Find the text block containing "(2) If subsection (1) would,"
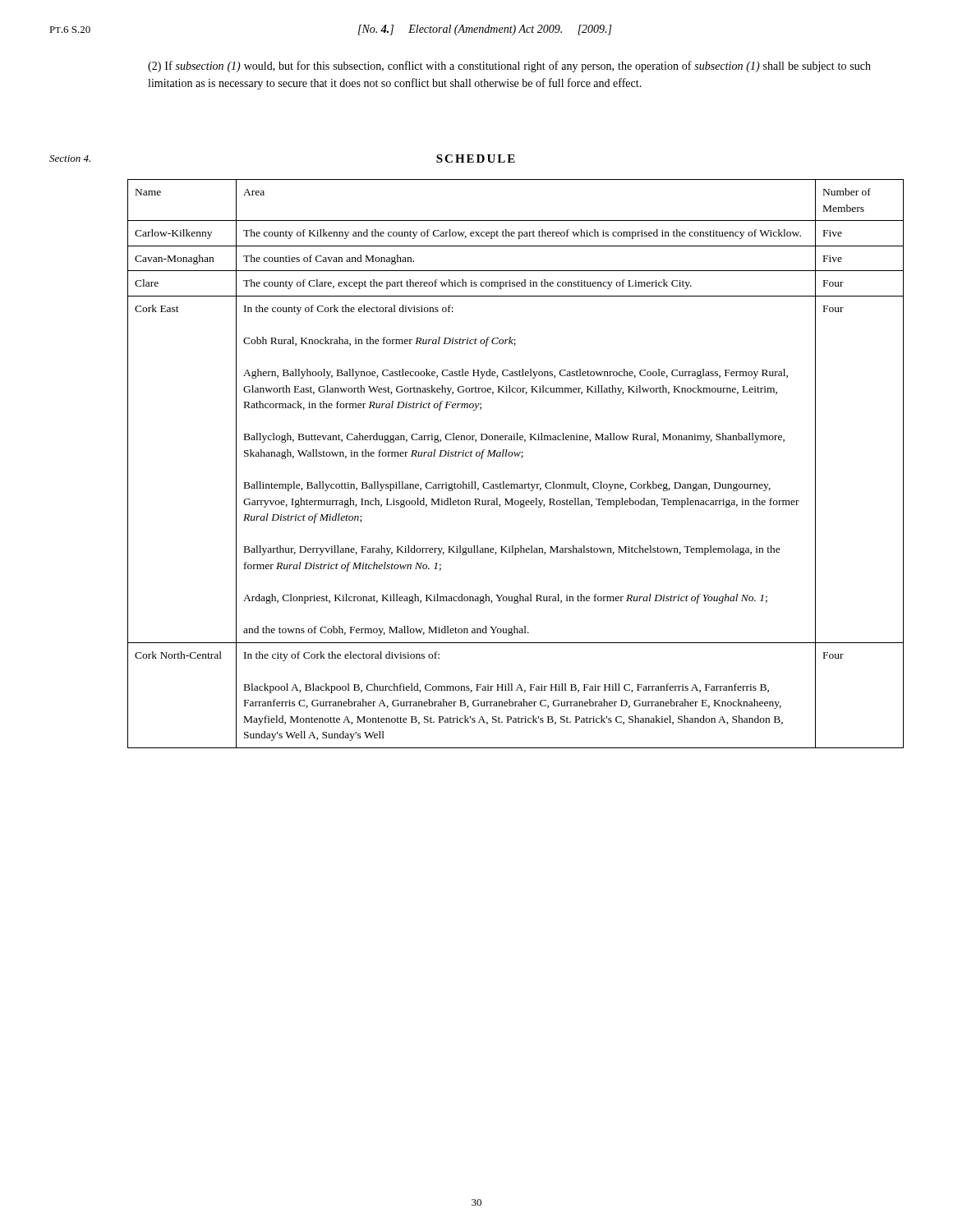The image size is (953, 1232). pos(509,75)
